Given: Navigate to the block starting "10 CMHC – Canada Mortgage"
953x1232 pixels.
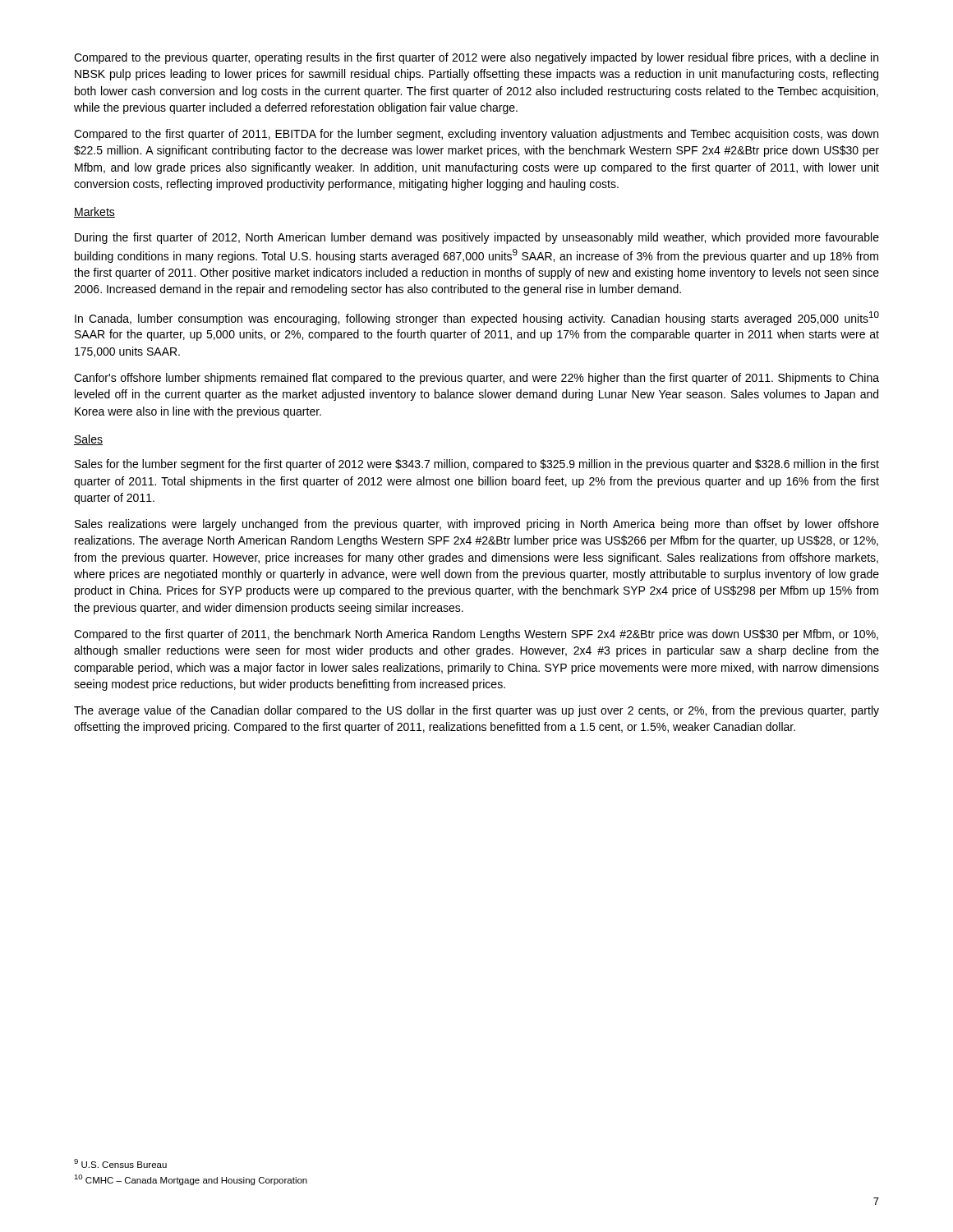Looking at the screenshot, I should click(191, 1179).
